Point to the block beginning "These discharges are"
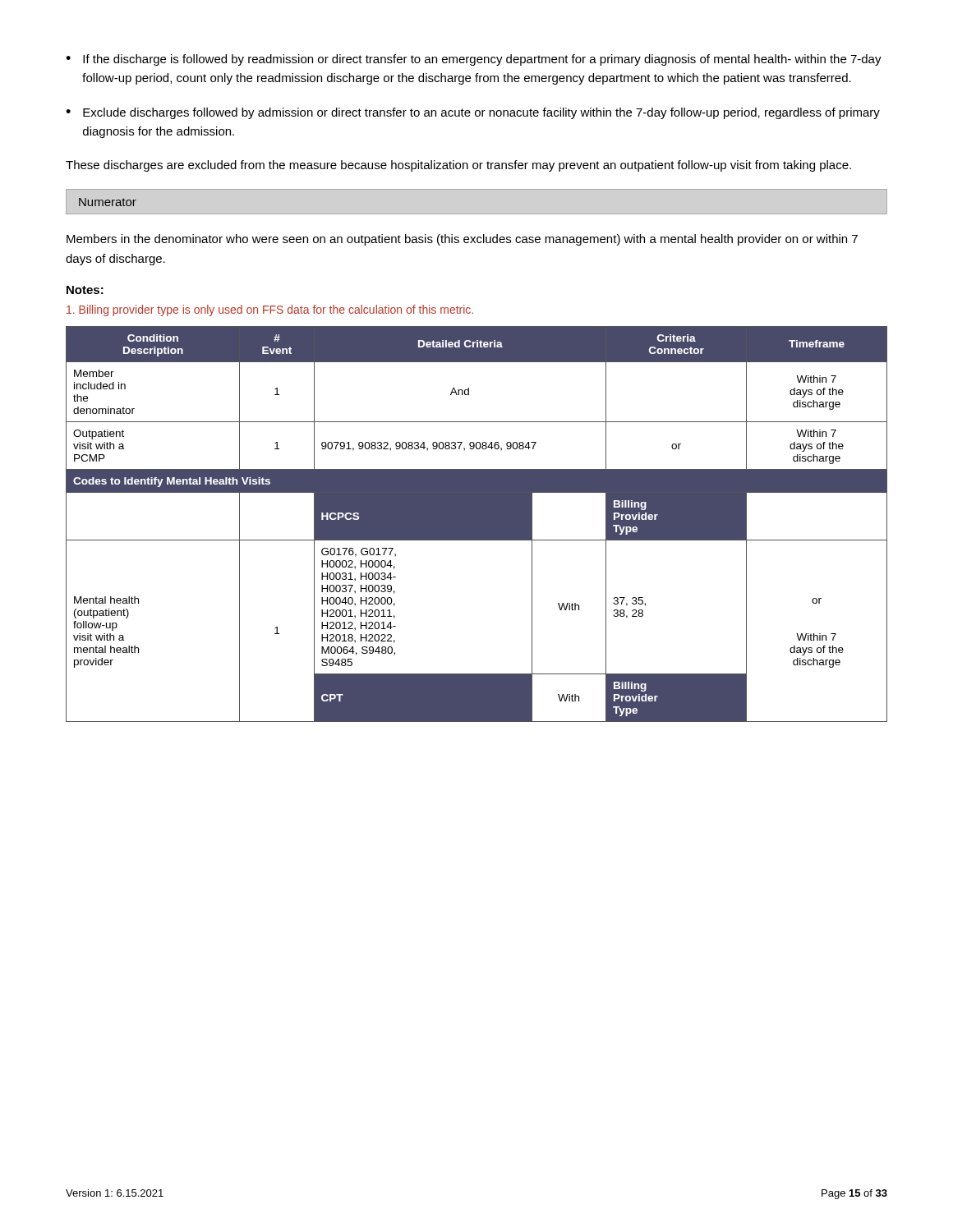 point(459,165)
